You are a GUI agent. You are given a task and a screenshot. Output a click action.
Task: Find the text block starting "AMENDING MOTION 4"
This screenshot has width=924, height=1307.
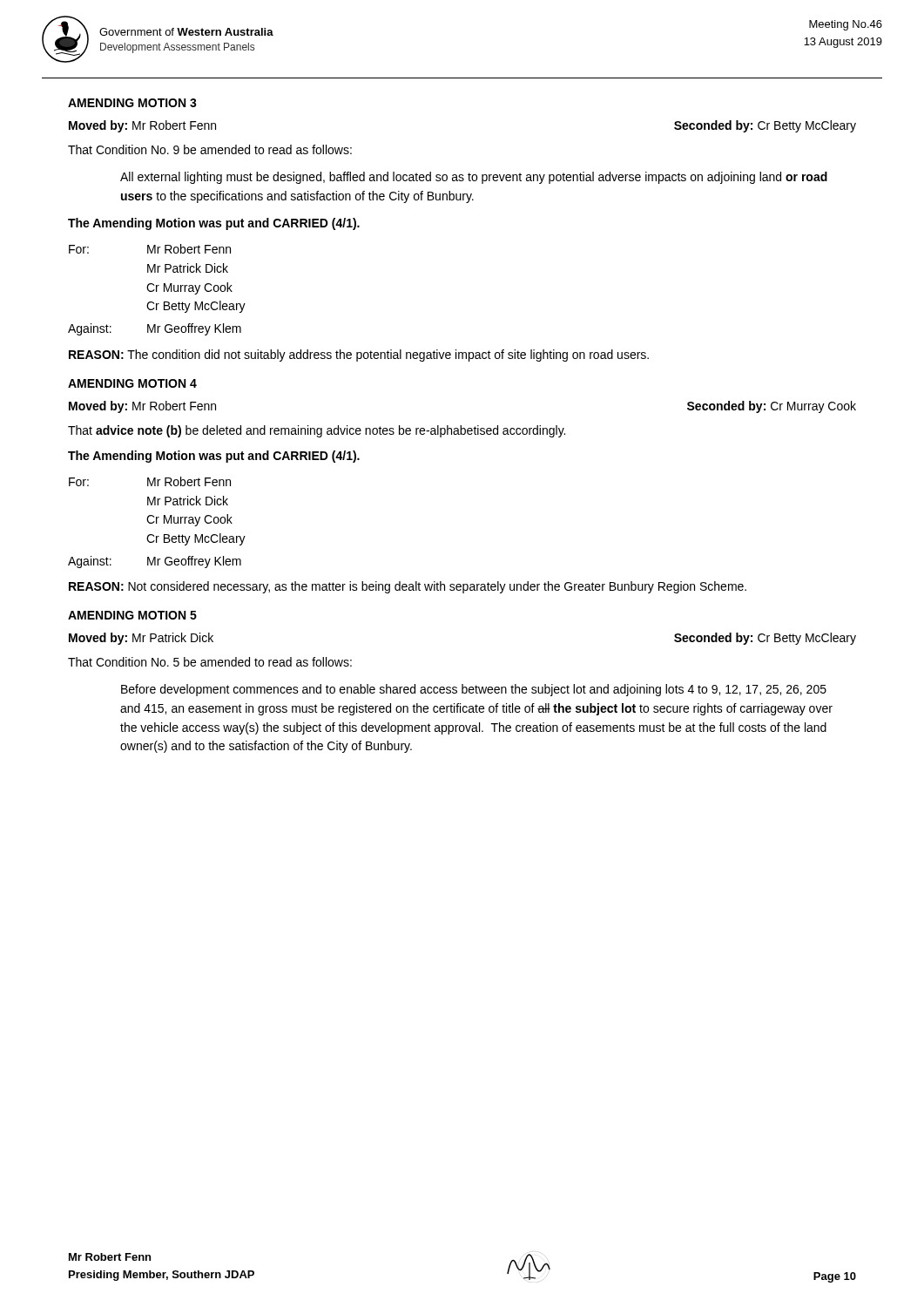[132, 383]
